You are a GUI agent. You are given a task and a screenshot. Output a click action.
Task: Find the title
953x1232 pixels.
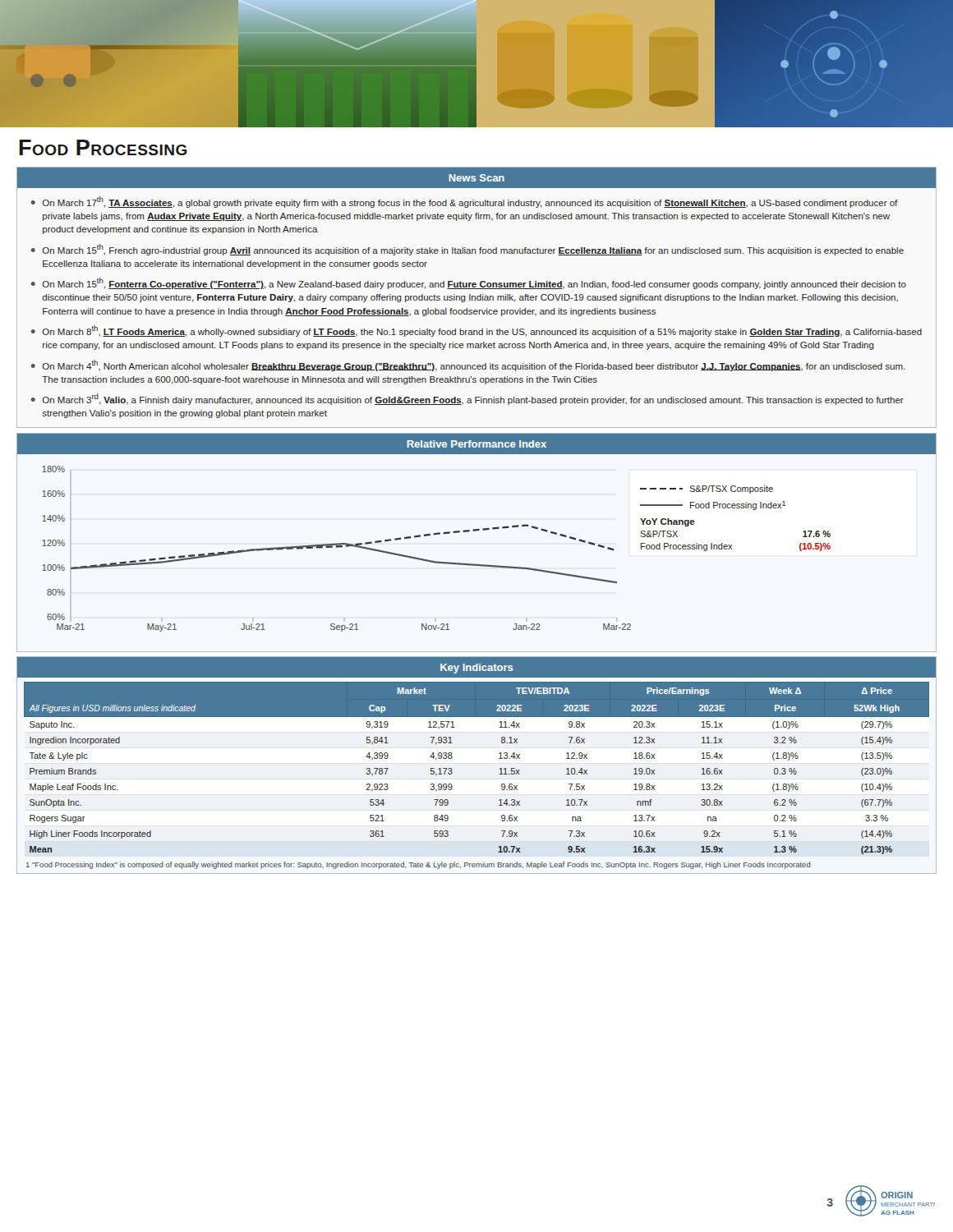[103, 148]
